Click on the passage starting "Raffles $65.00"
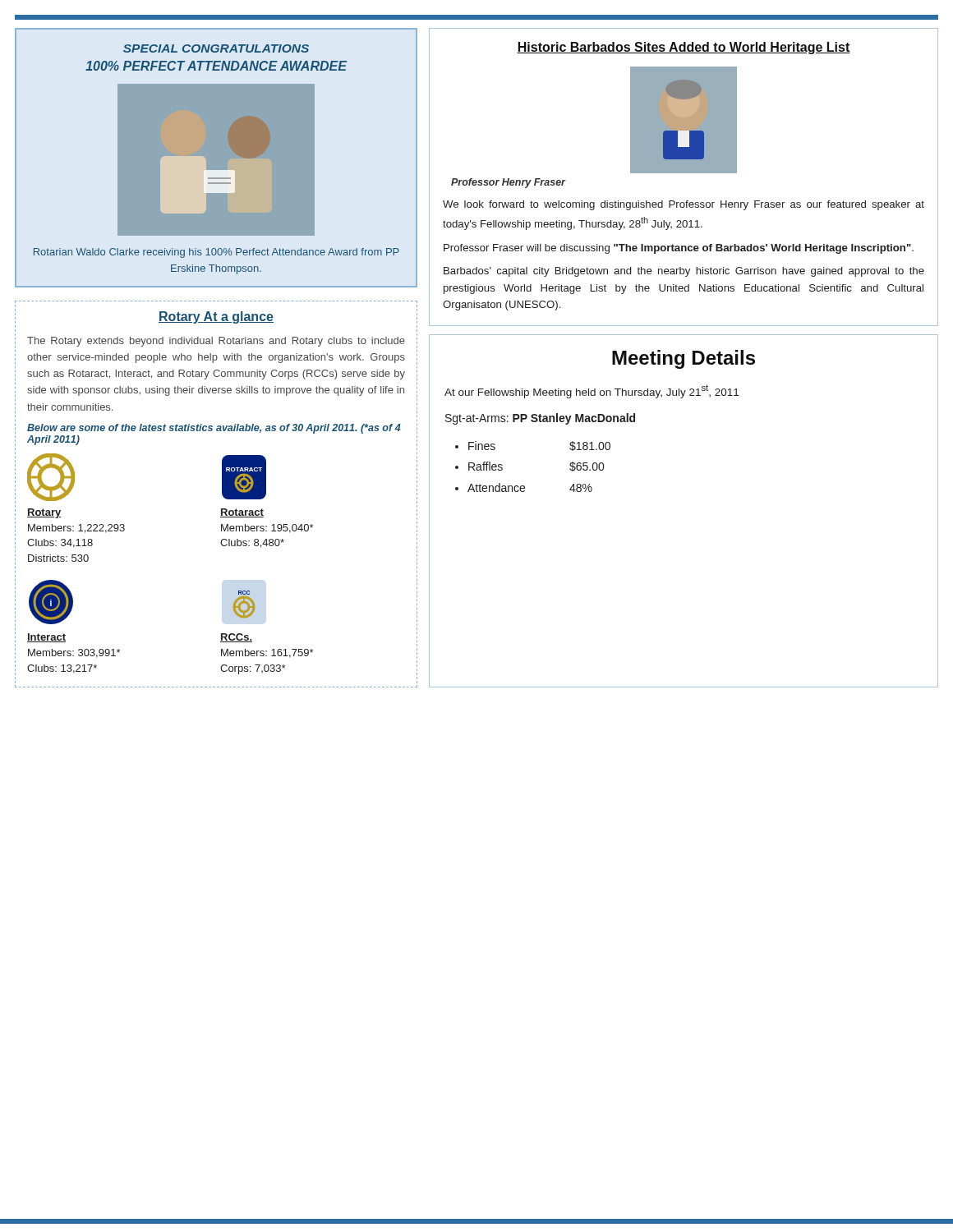This screenshot has height=1232, width=953. click(483, 466)
